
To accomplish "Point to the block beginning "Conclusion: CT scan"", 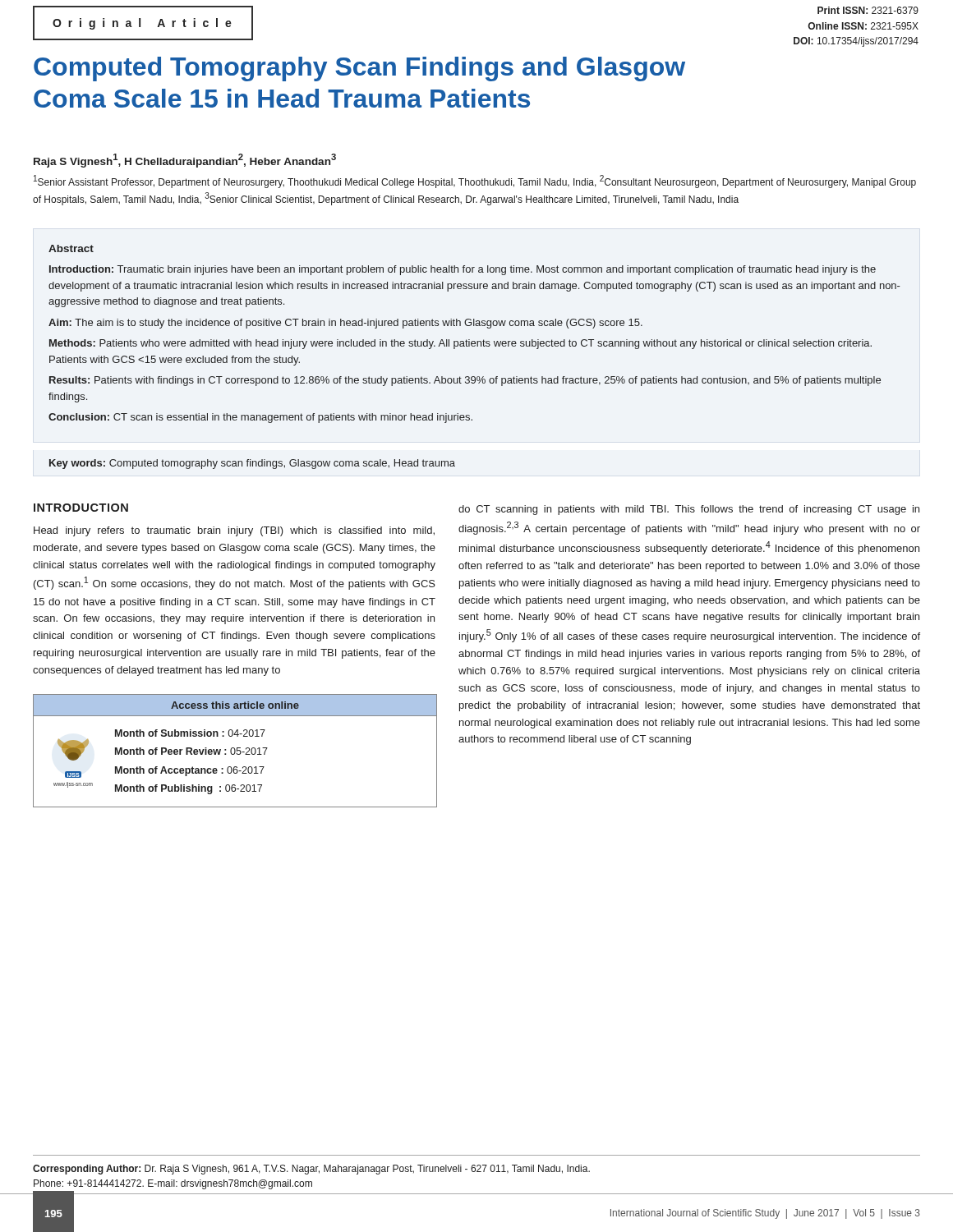I will 261,417.
